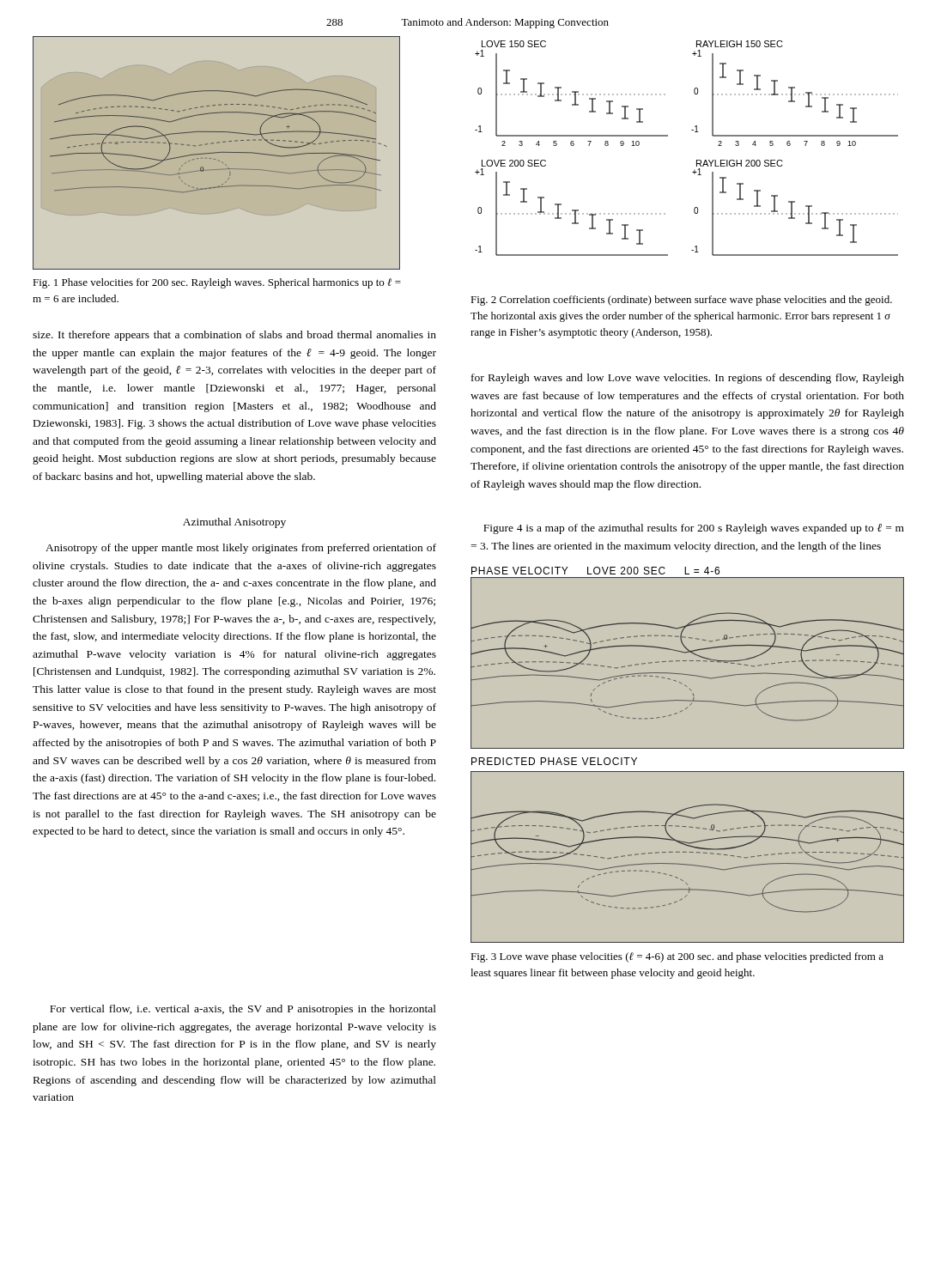
Task: Find the text block that reads "For vertical flow, i.e. vertical a-axis, the SV"
Action: coord(234,1053)
